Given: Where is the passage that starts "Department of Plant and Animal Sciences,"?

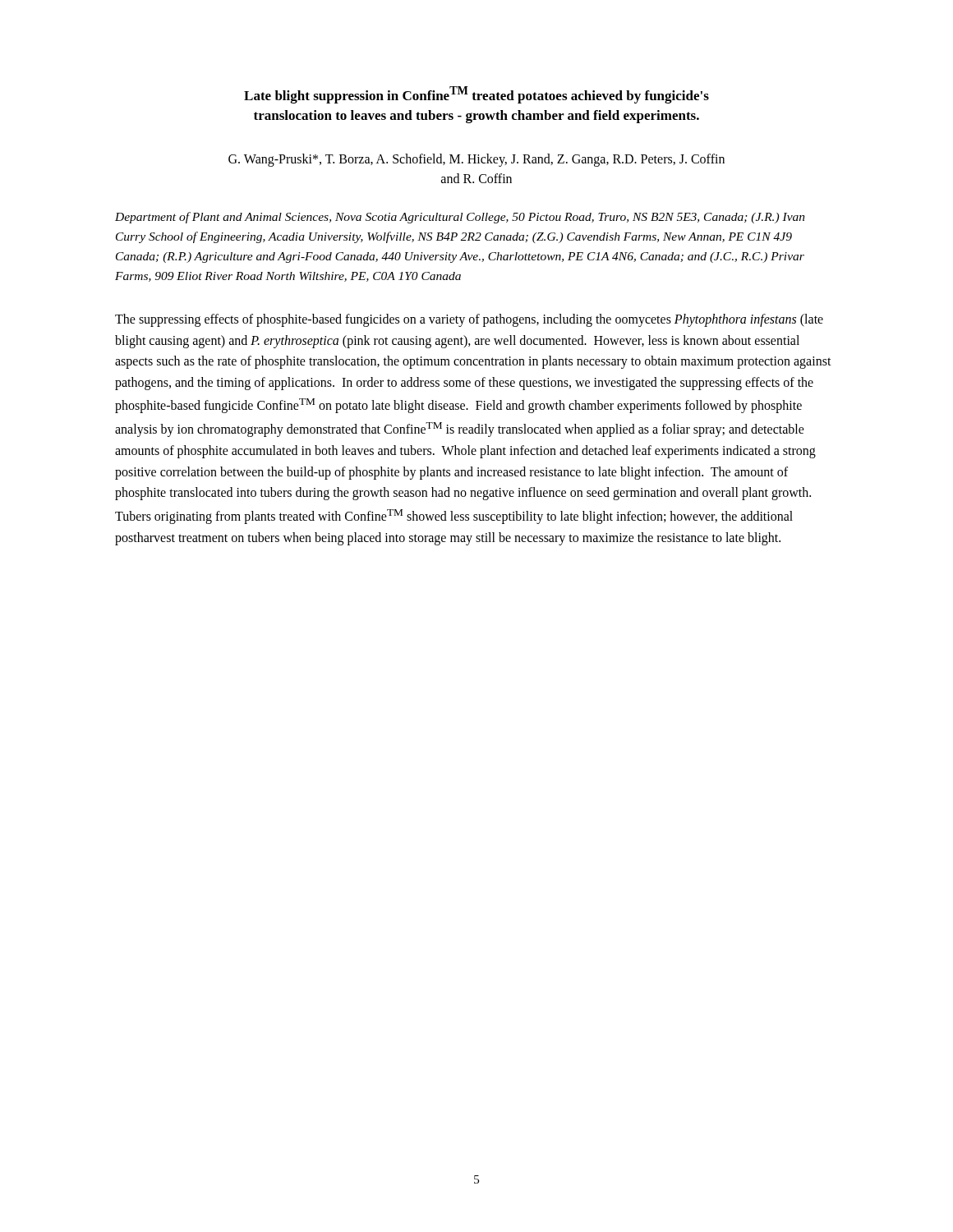Looking at the screenshot, I should click(x=460, y=246).
